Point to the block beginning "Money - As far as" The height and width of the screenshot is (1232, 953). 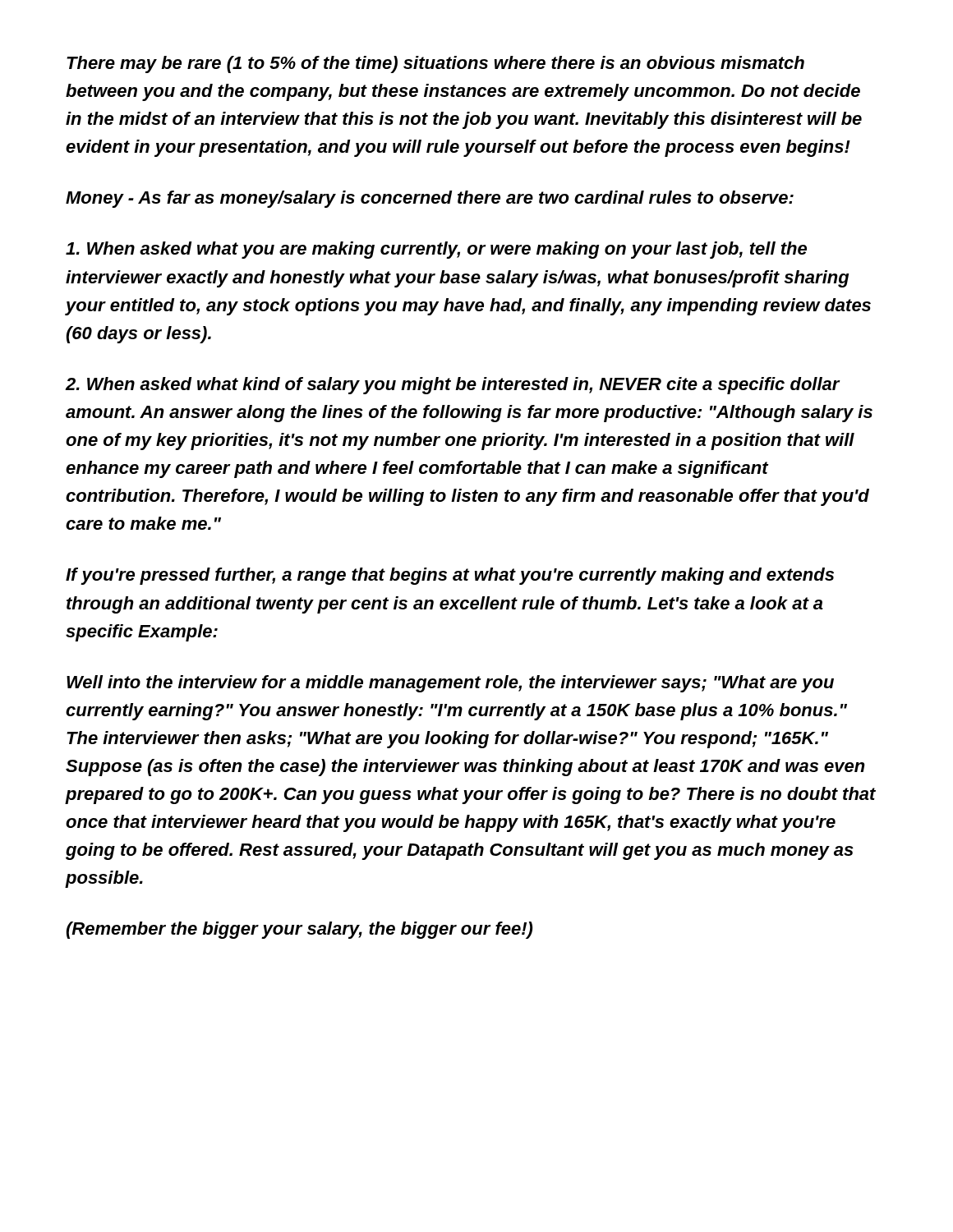click(430, 198)
